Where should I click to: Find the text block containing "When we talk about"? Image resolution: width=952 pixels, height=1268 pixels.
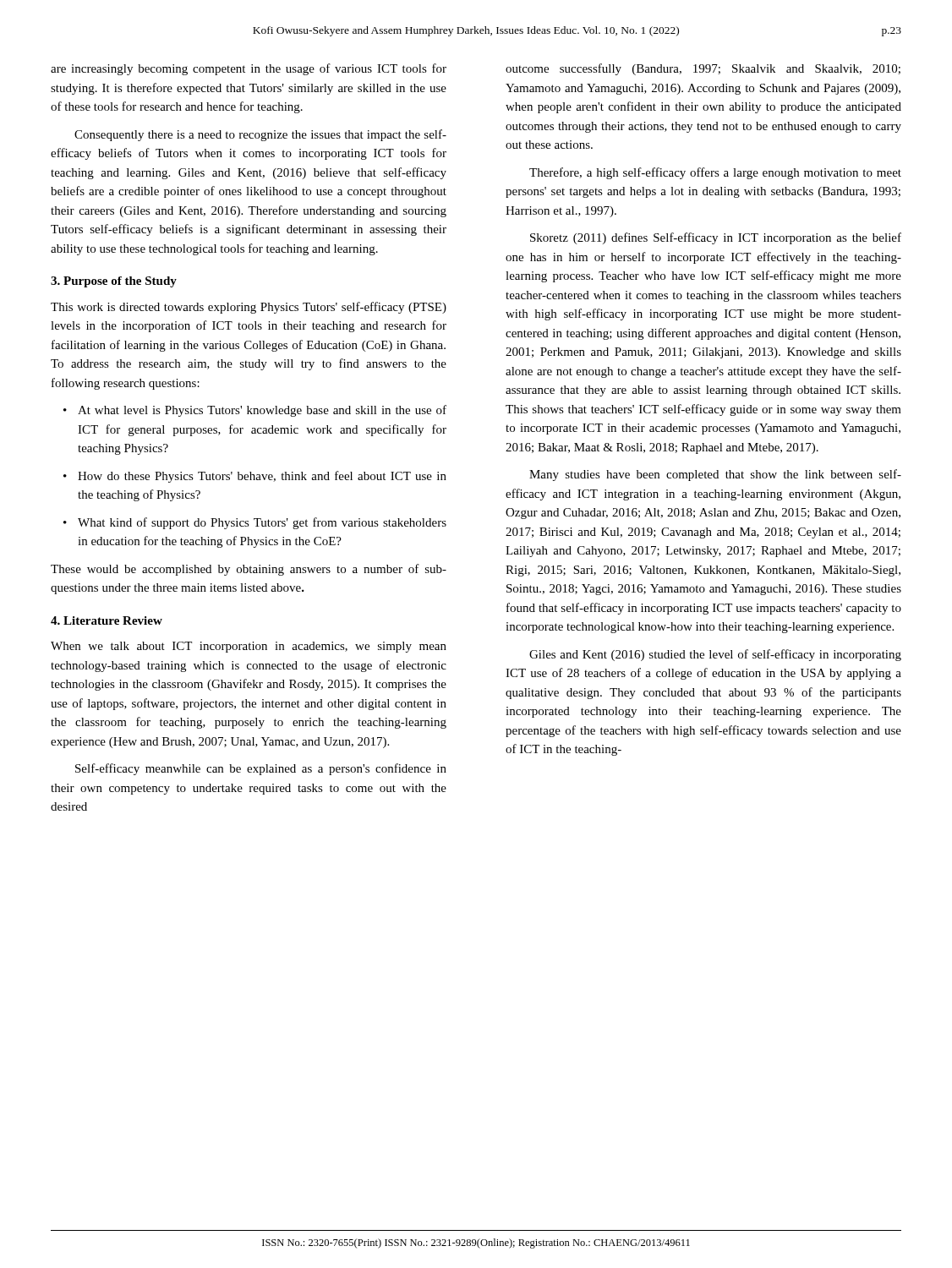click(249, 694)
